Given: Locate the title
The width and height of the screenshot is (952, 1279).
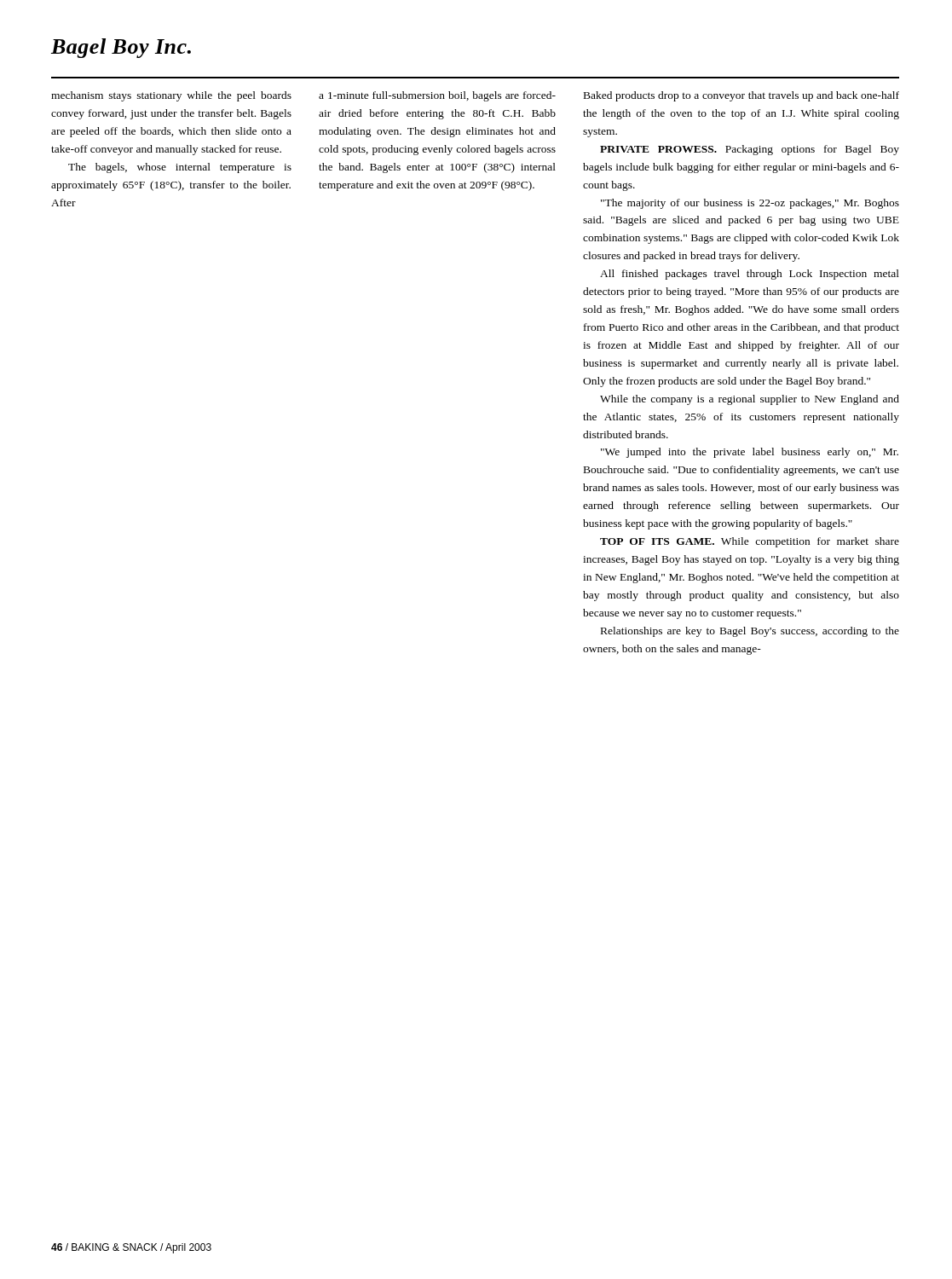Looking at the screenshot, I should [122, 46].
